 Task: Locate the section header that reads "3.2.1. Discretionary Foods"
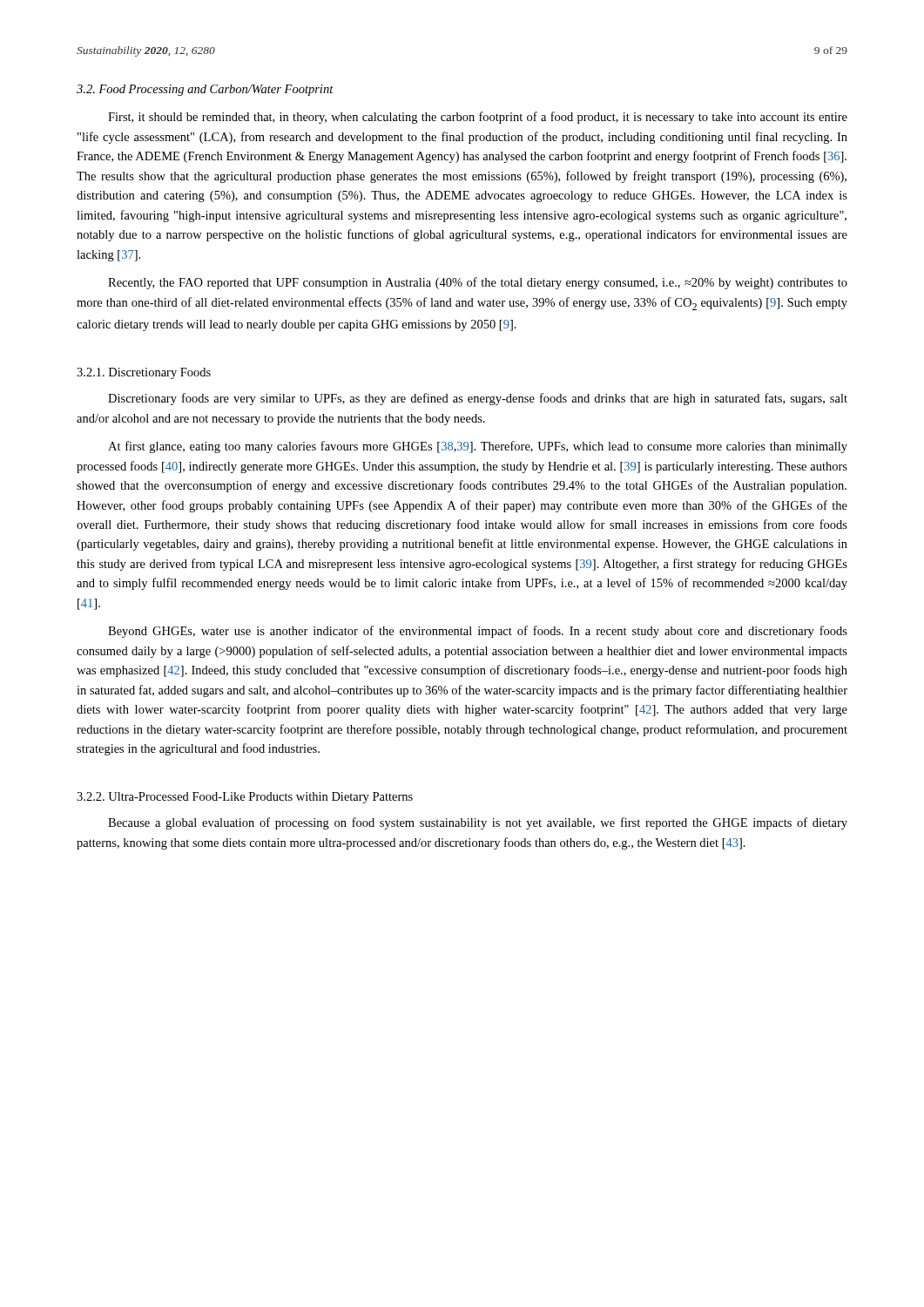click(144, 372)
